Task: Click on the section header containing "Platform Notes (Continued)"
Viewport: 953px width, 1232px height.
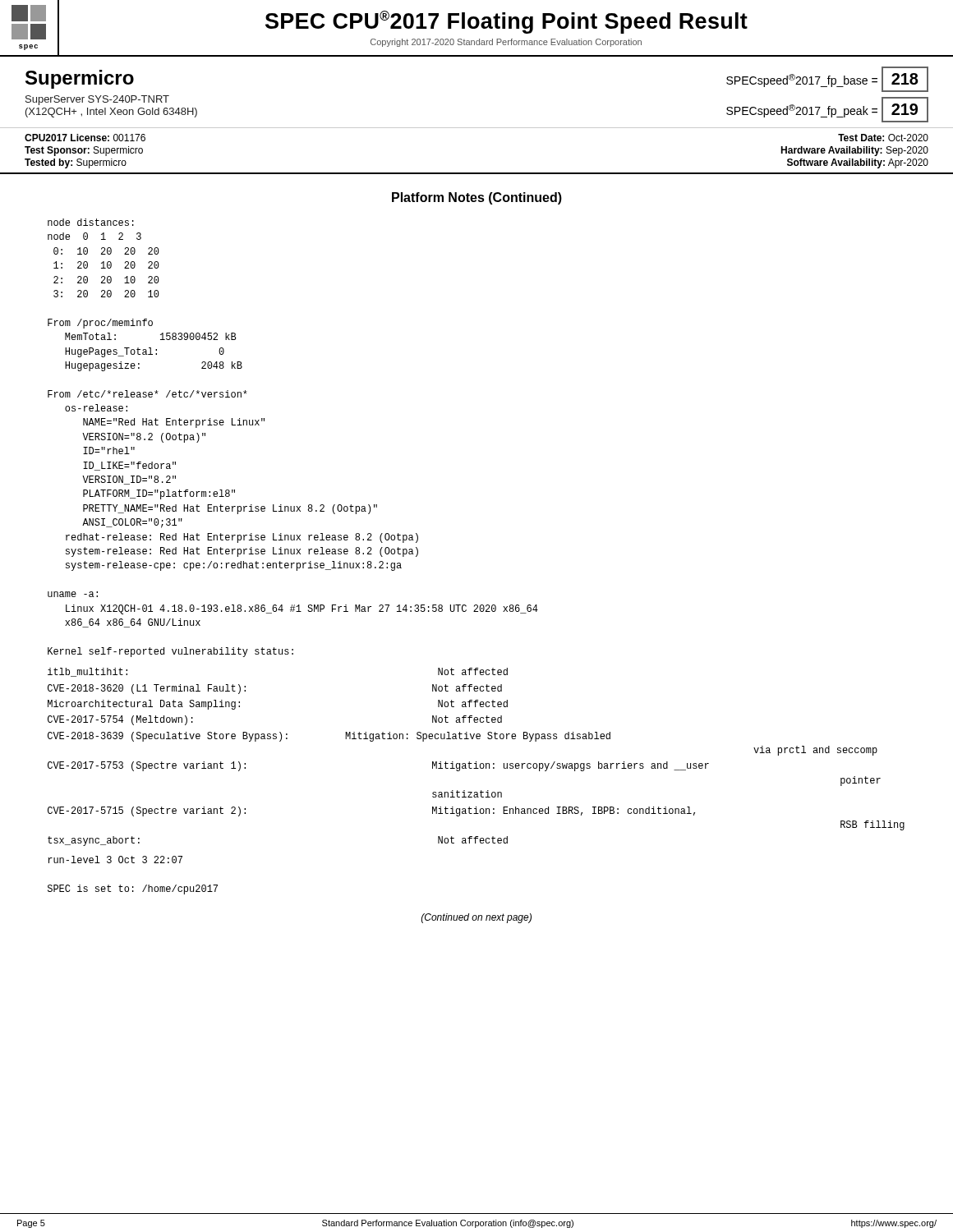Action: (476, 198)
